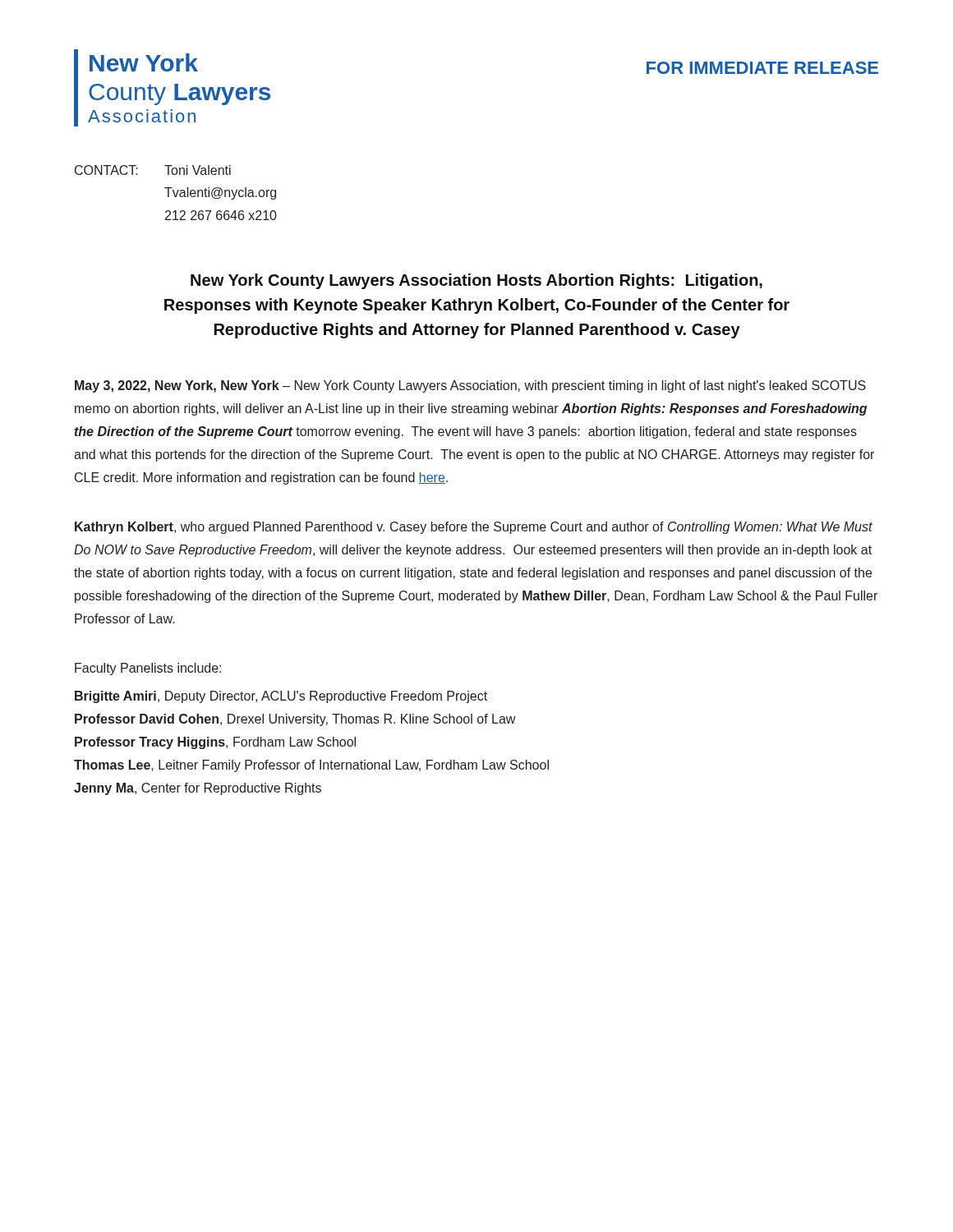Locate the element starting "Jenny Ma, Center for Reproductive Rights"
Image resolution: width=953 pixels, height=1232 pixels.
[x=198, y=788]
